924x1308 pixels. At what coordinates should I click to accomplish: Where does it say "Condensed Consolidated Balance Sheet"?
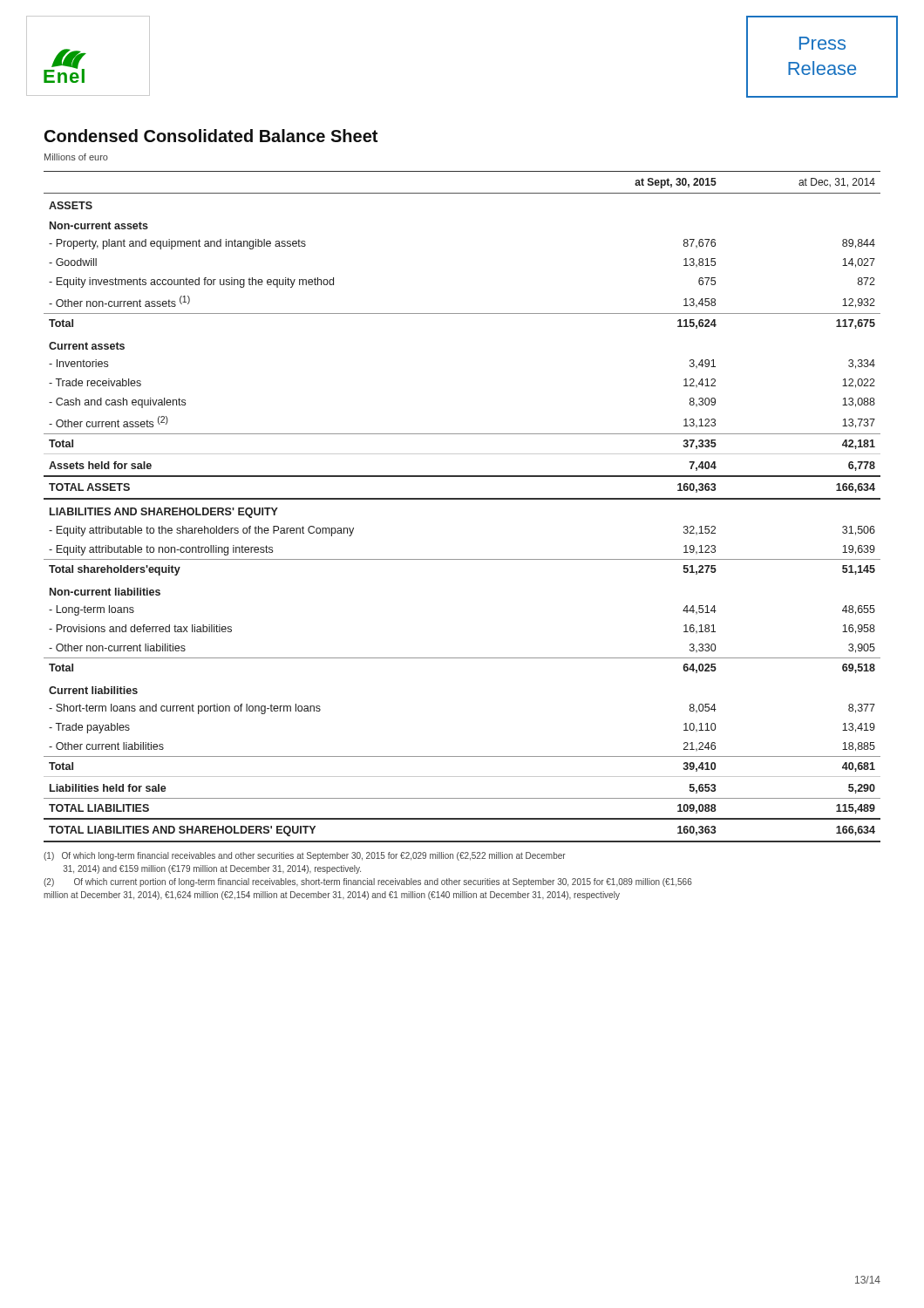pyautogui.click(x=211, y=136)
